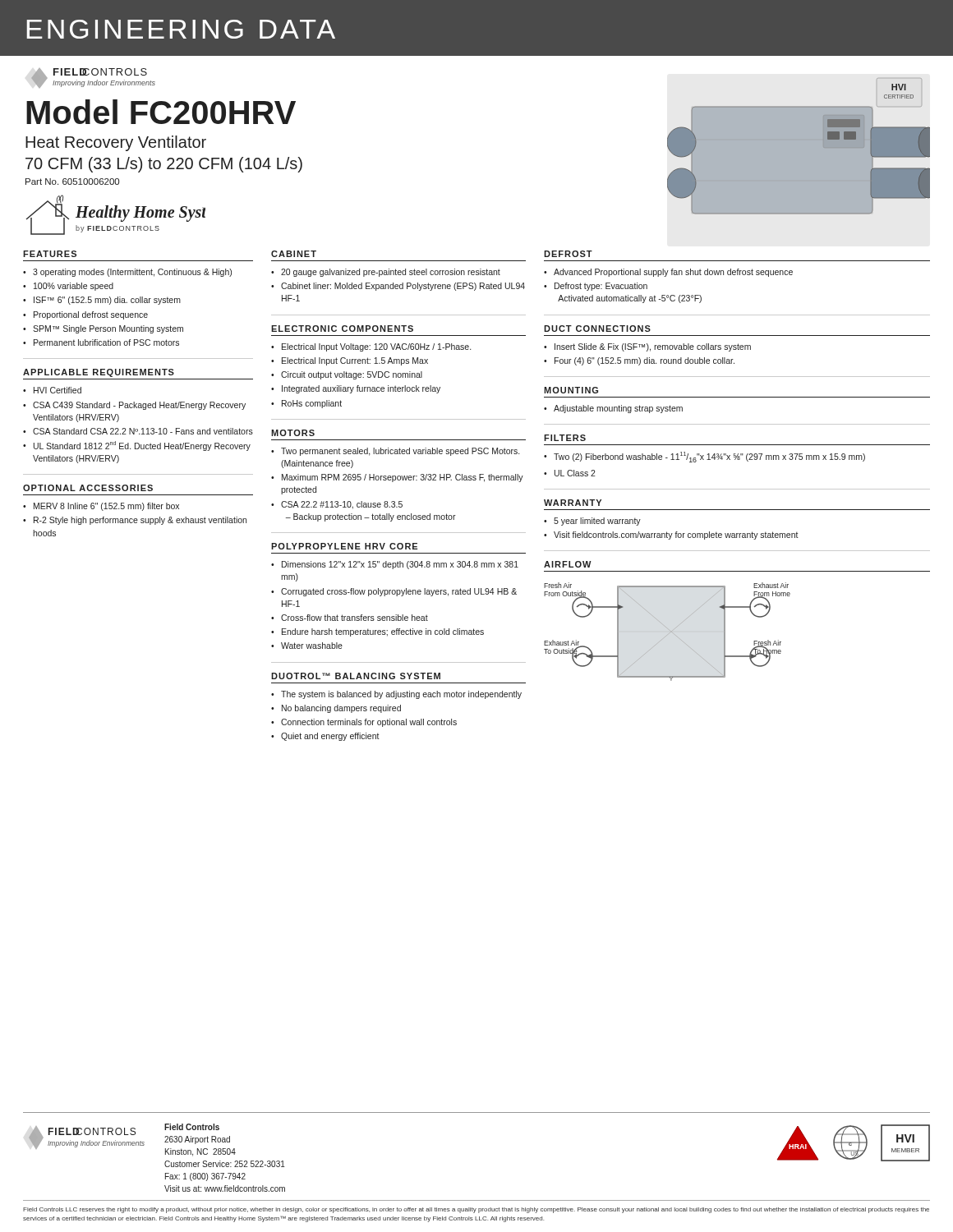The width and height of the screenshot is (953, 1232).
Task: Find the section header that reads "DUOTROL™ BALANCING SYSTEM"
Action: 356,676
